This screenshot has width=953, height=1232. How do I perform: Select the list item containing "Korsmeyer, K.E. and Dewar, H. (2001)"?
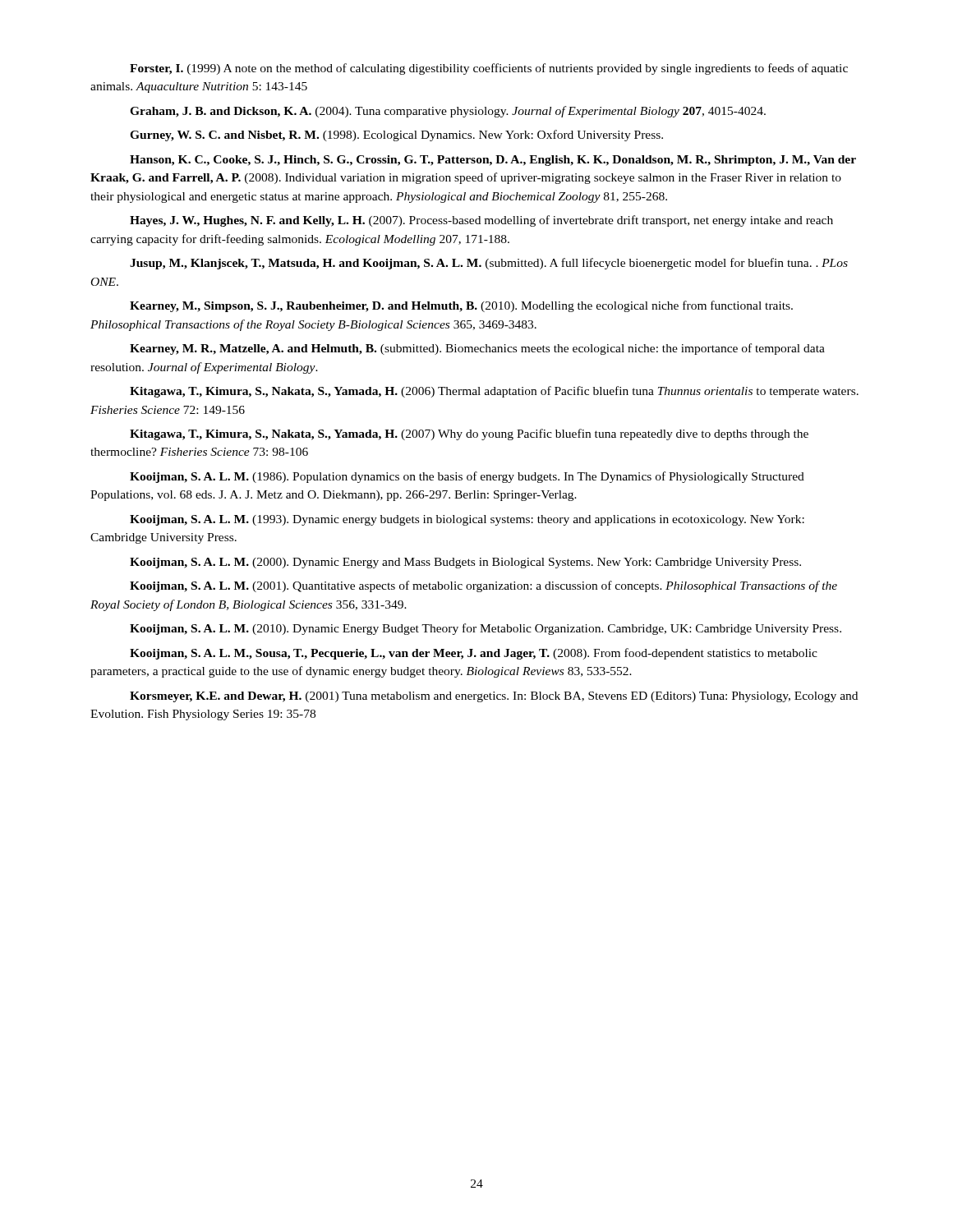(x=476, y=705)
